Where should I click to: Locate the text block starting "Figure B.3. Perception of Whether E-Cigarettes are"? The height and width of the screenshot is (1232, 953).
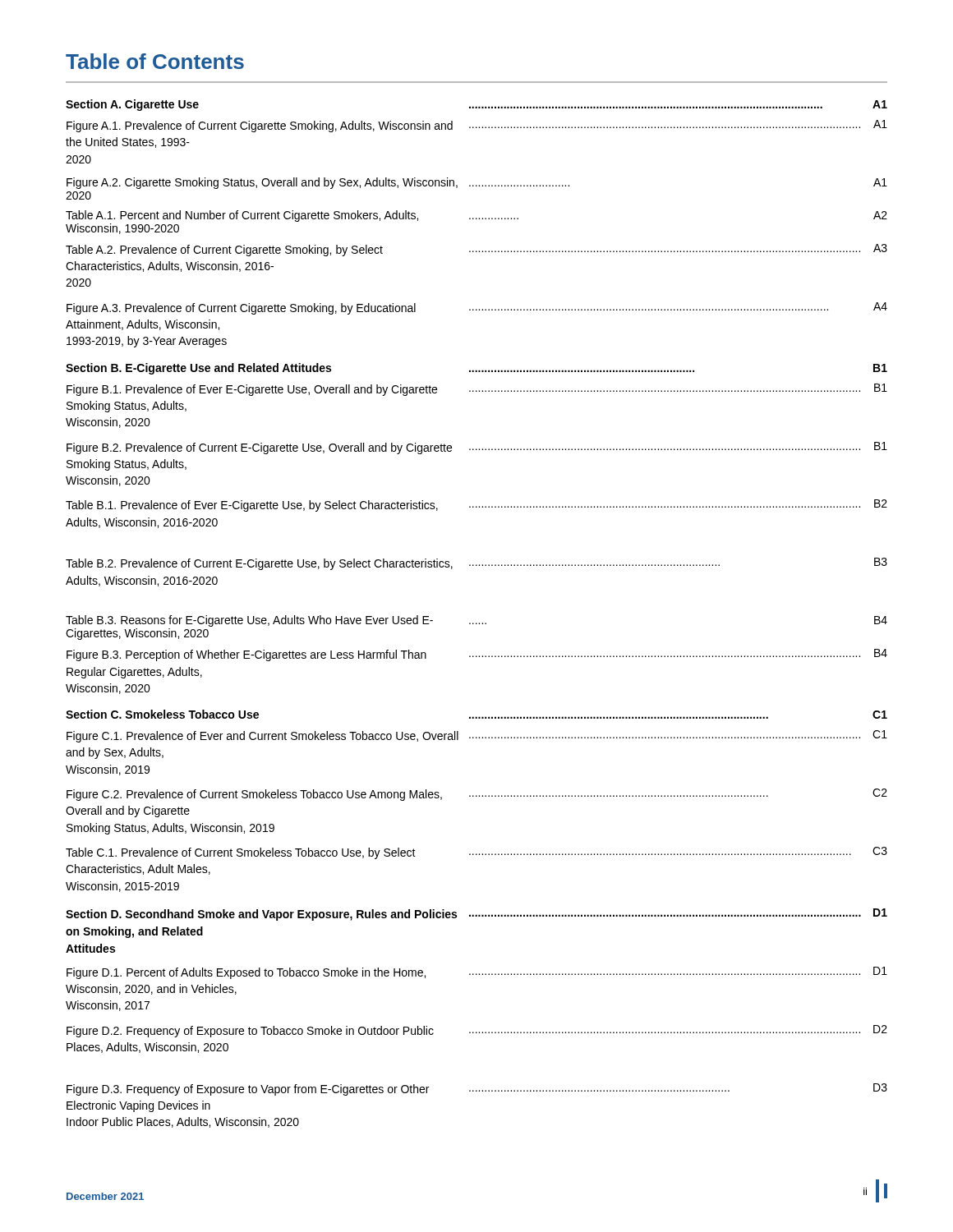[x=477, y=655]
